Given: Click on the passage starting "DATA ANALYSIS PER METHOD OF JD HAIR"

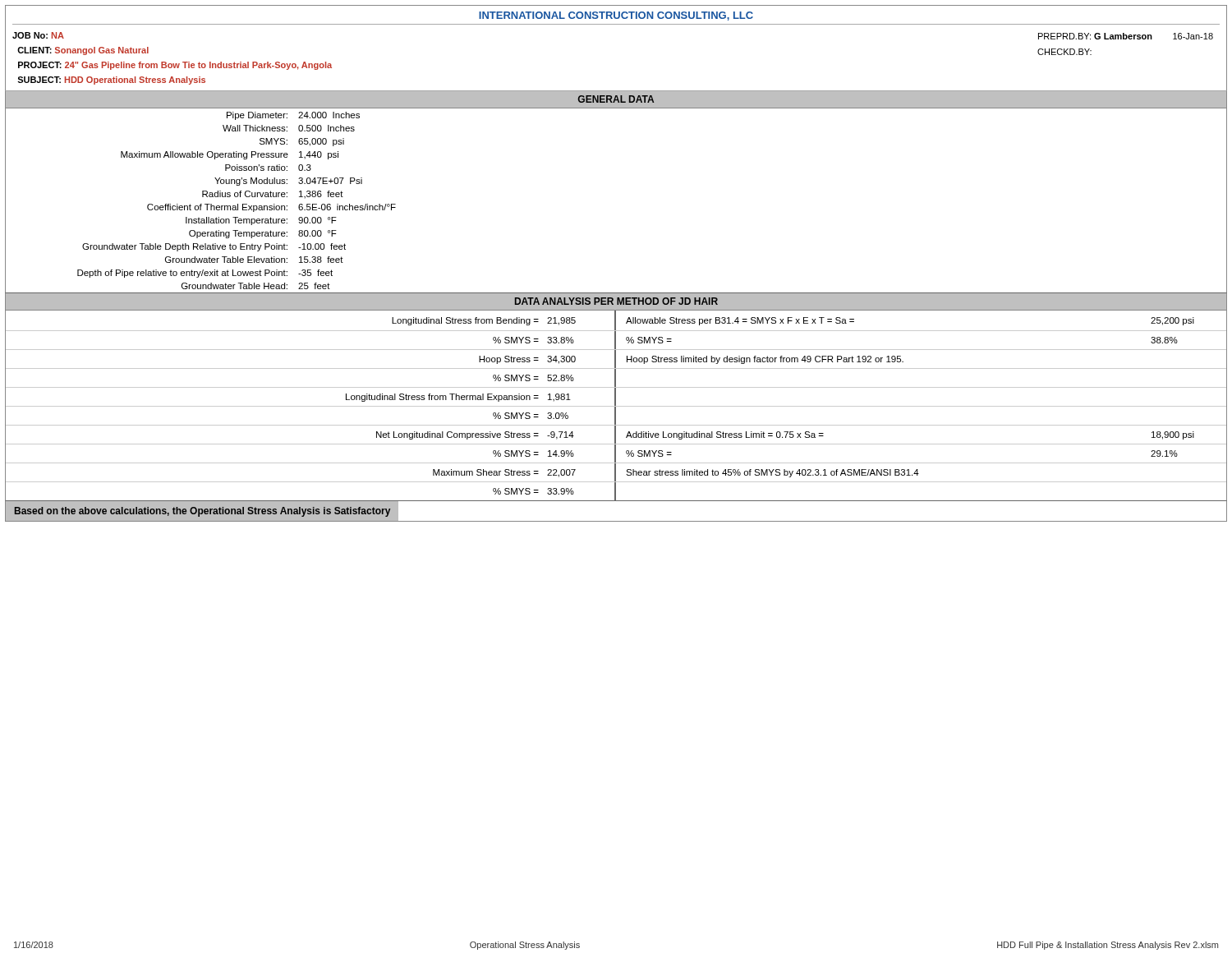Looking at the screenshot, I should click(616, 301).
